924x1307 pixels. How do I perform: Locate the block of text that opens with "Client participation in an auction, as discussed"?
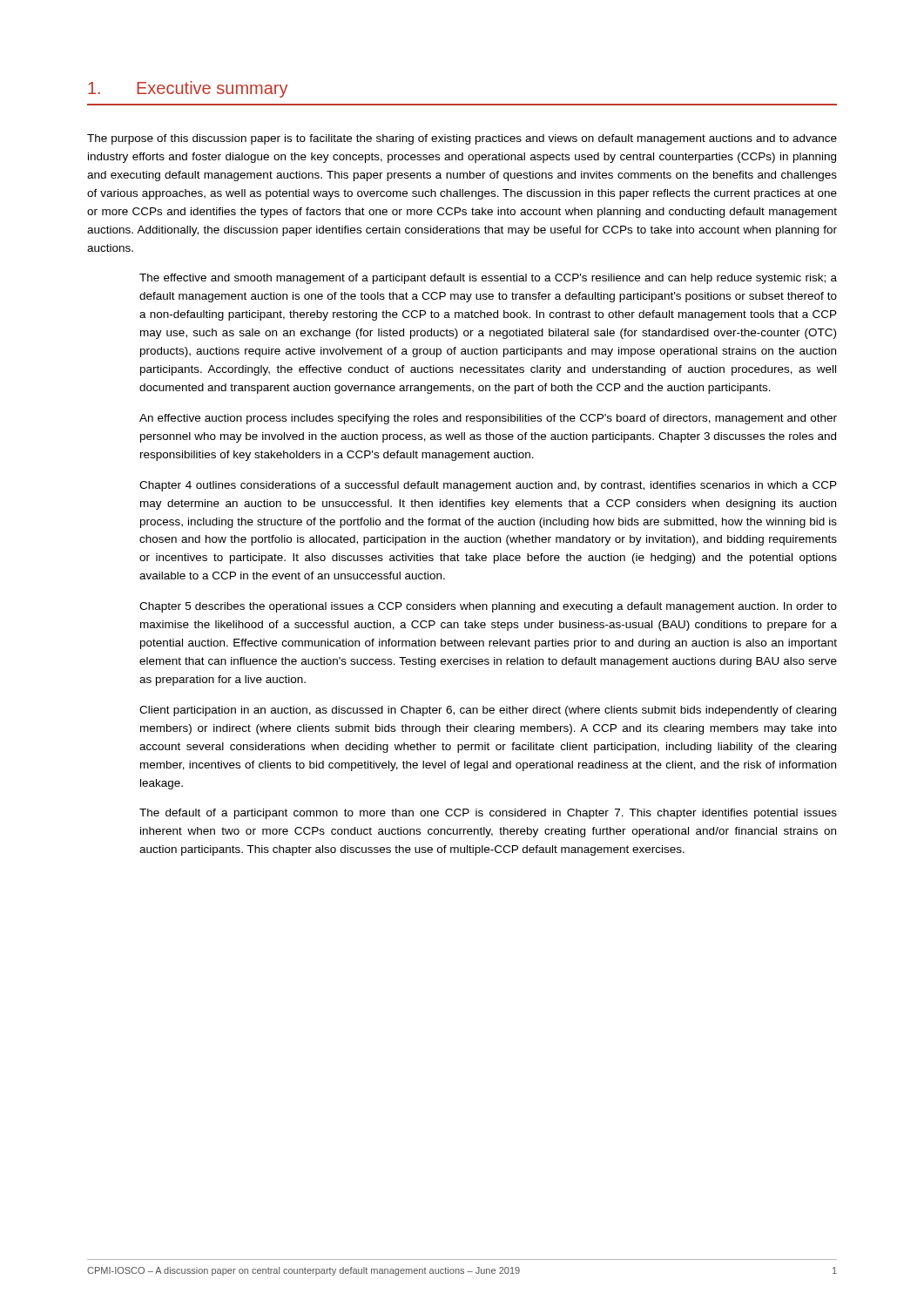click(488, 746)
